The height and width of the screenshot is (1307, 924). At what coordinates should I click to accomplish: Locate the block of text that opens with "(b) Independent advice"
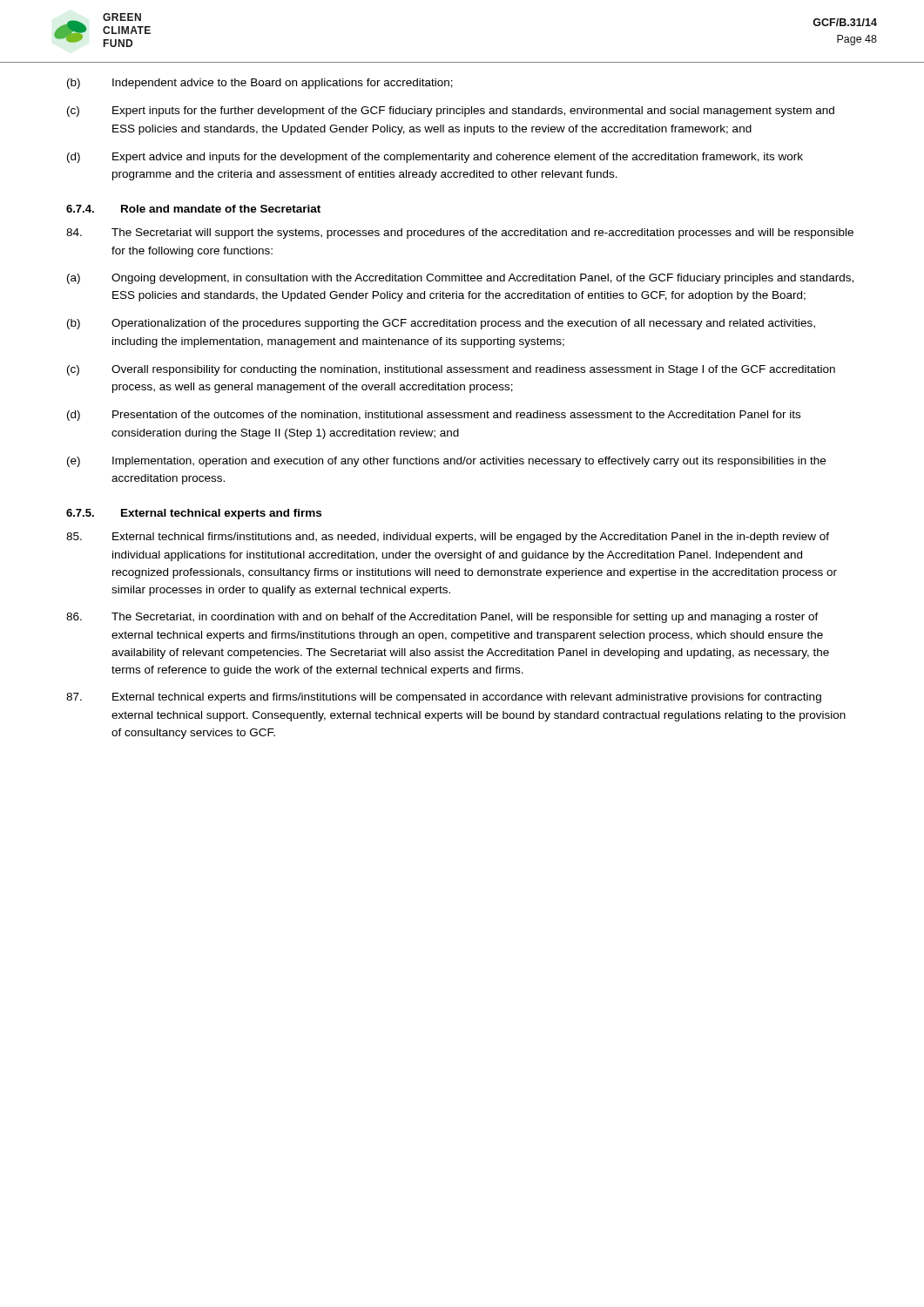click(x=462, y=83)
